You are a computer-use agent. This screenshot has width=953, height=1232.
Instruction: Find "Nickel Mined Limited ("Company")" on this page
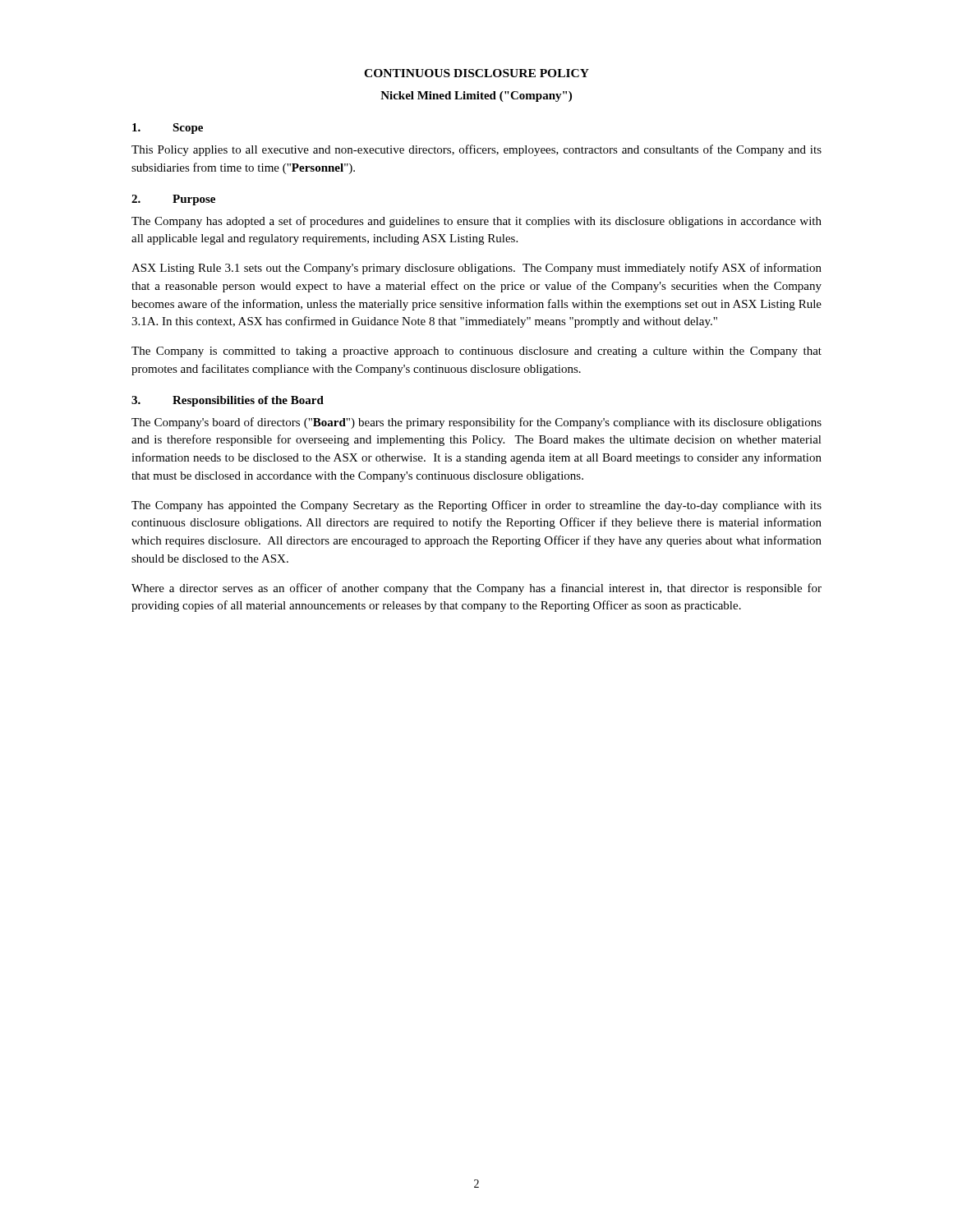[476, 95]
